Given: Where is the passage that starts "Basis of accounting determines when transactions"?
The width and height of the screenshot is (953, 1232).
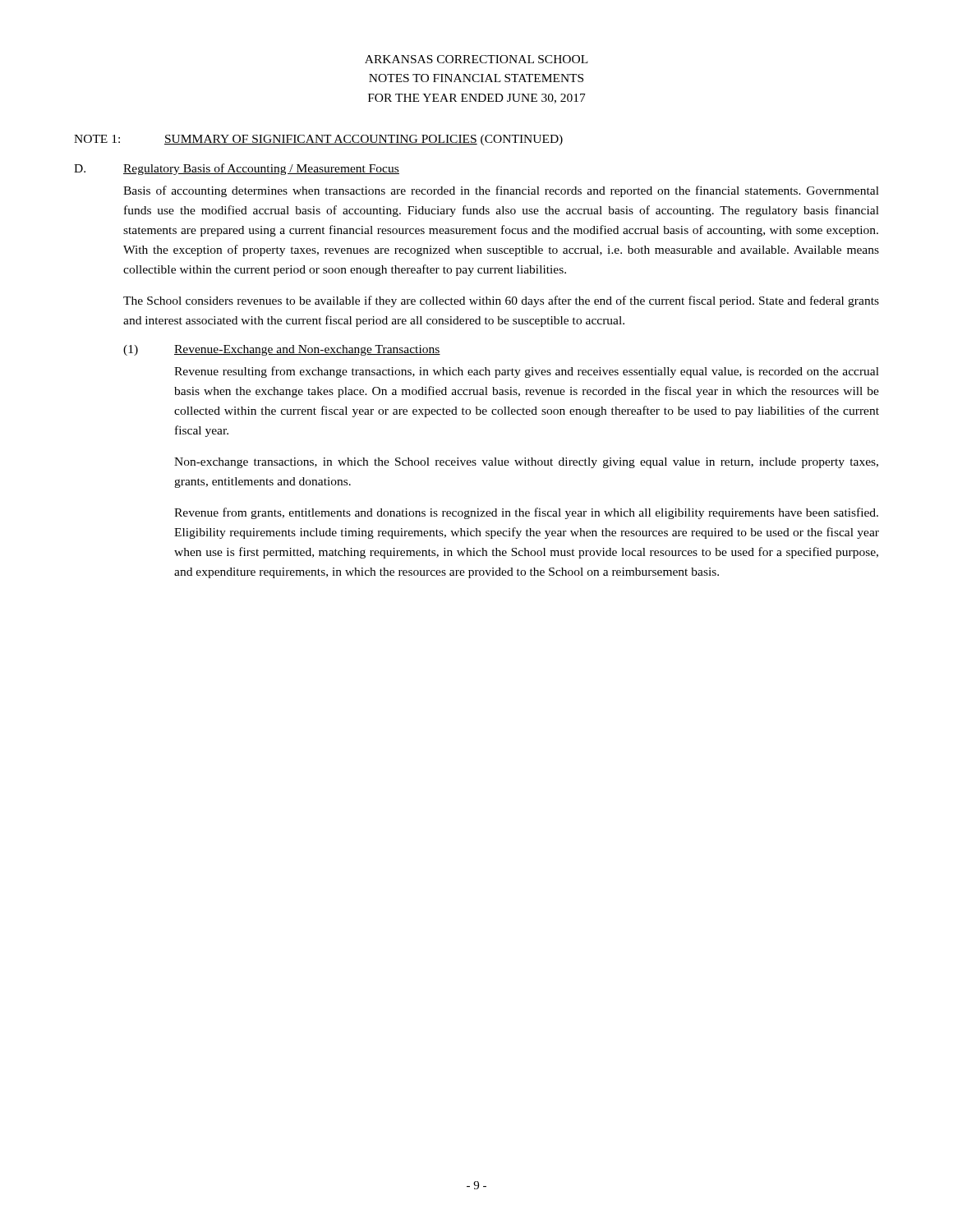Looking at the screenshot, I should [x=501, y=229].
